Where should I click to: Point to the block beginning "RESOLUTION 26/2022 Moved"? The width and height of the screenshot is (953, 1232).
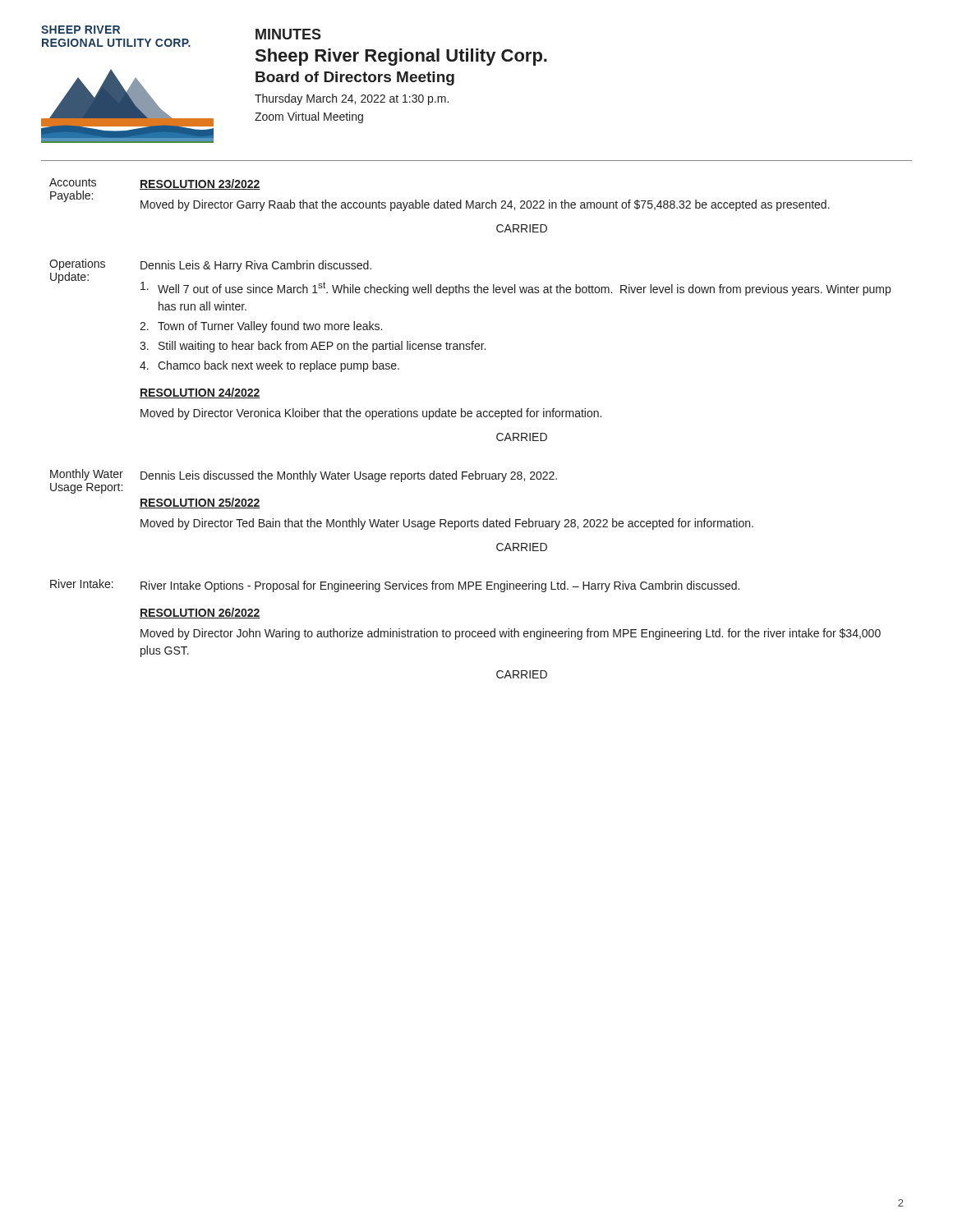522,644
